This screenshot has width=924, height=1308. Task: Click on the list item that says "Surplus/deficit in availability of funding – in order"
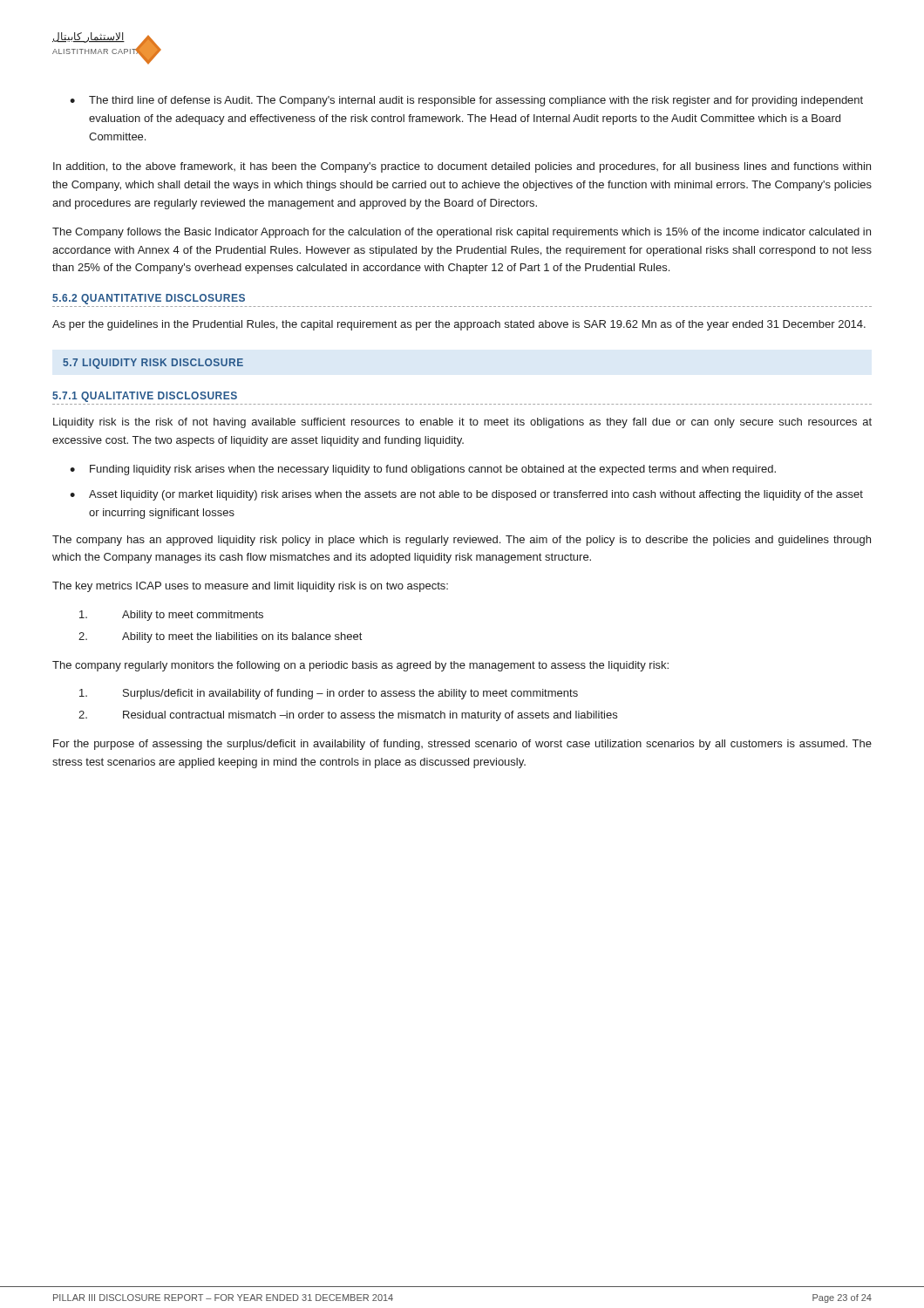(462, 694)
